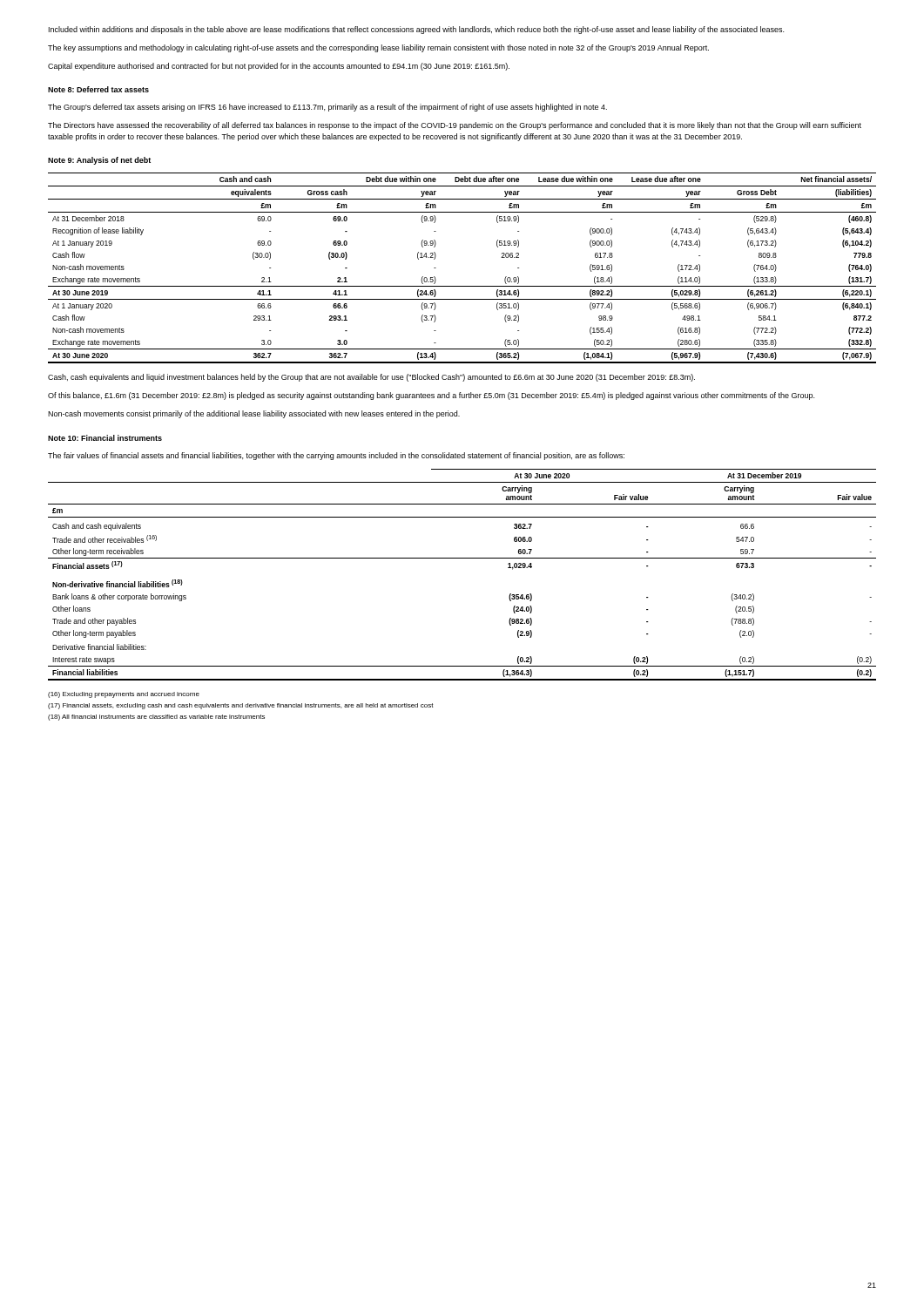Click the passage that begins "Of this balance, £1.6m (31"
Viewport: 924px width, 1307px height.
(462, 396)
